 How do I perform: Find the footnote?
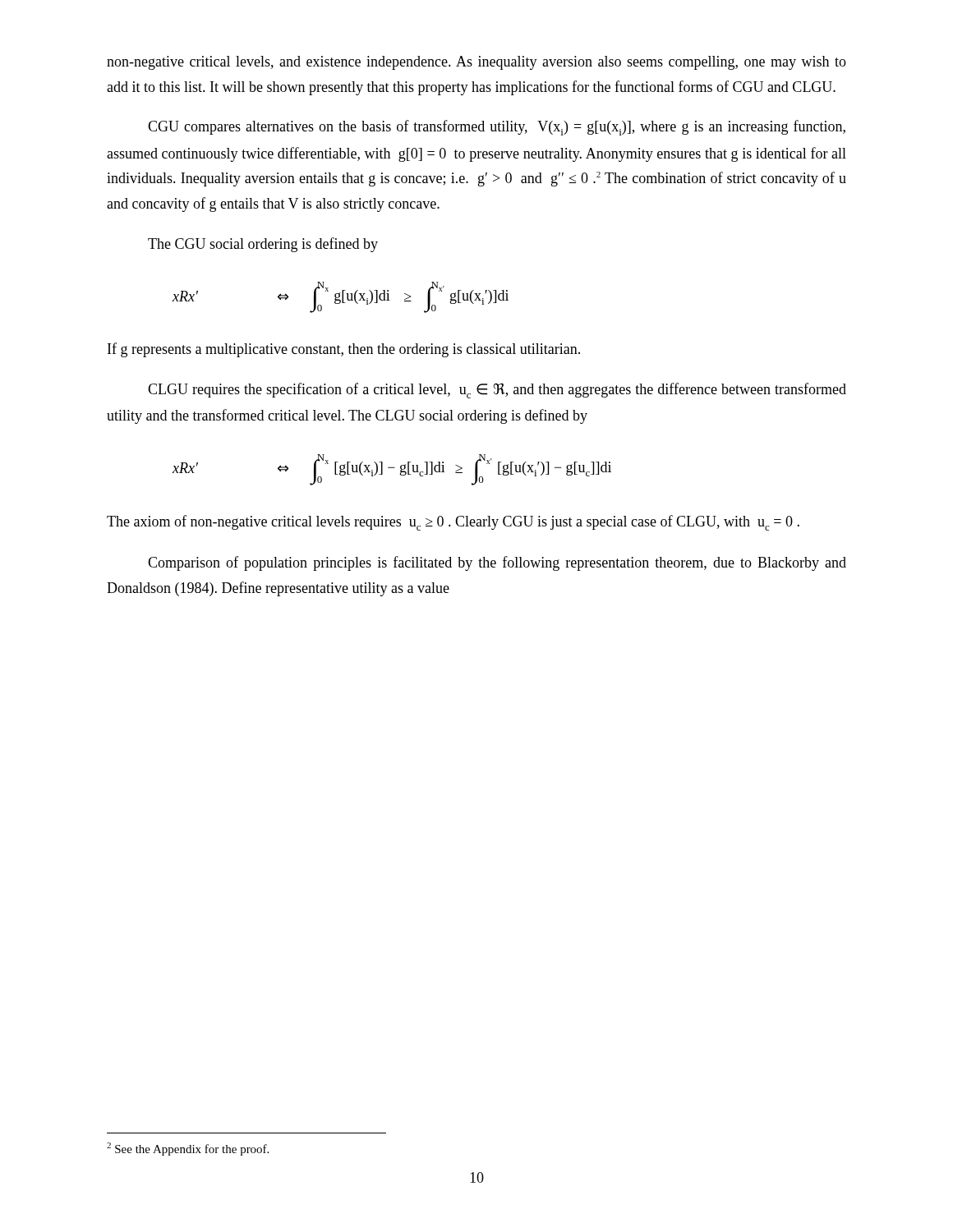pos(188,1147)
